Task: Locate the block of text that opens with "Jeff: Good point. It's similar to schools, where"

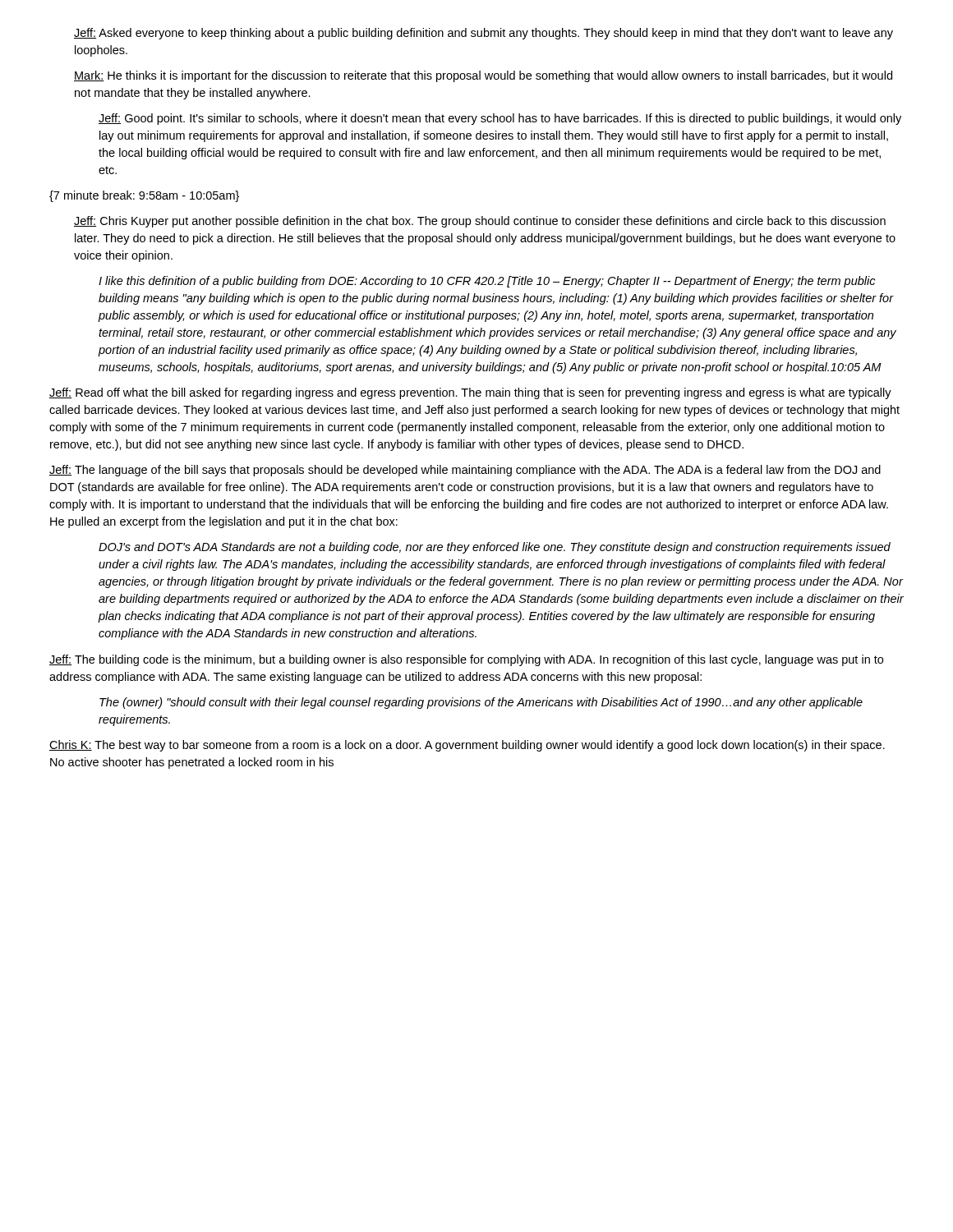Action: coord(500,144)
